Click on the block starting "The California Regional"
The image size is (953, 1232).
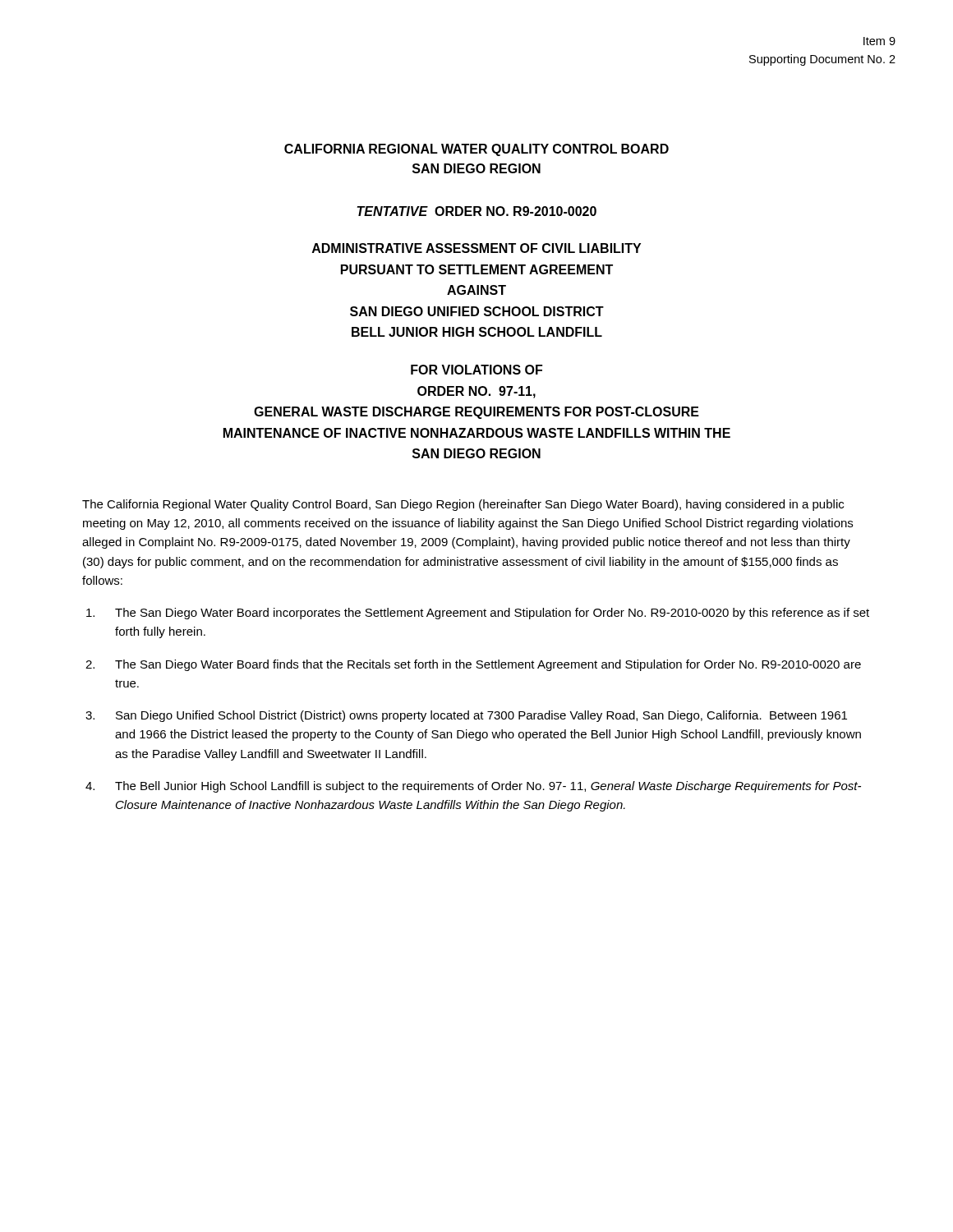coord(468,542)
